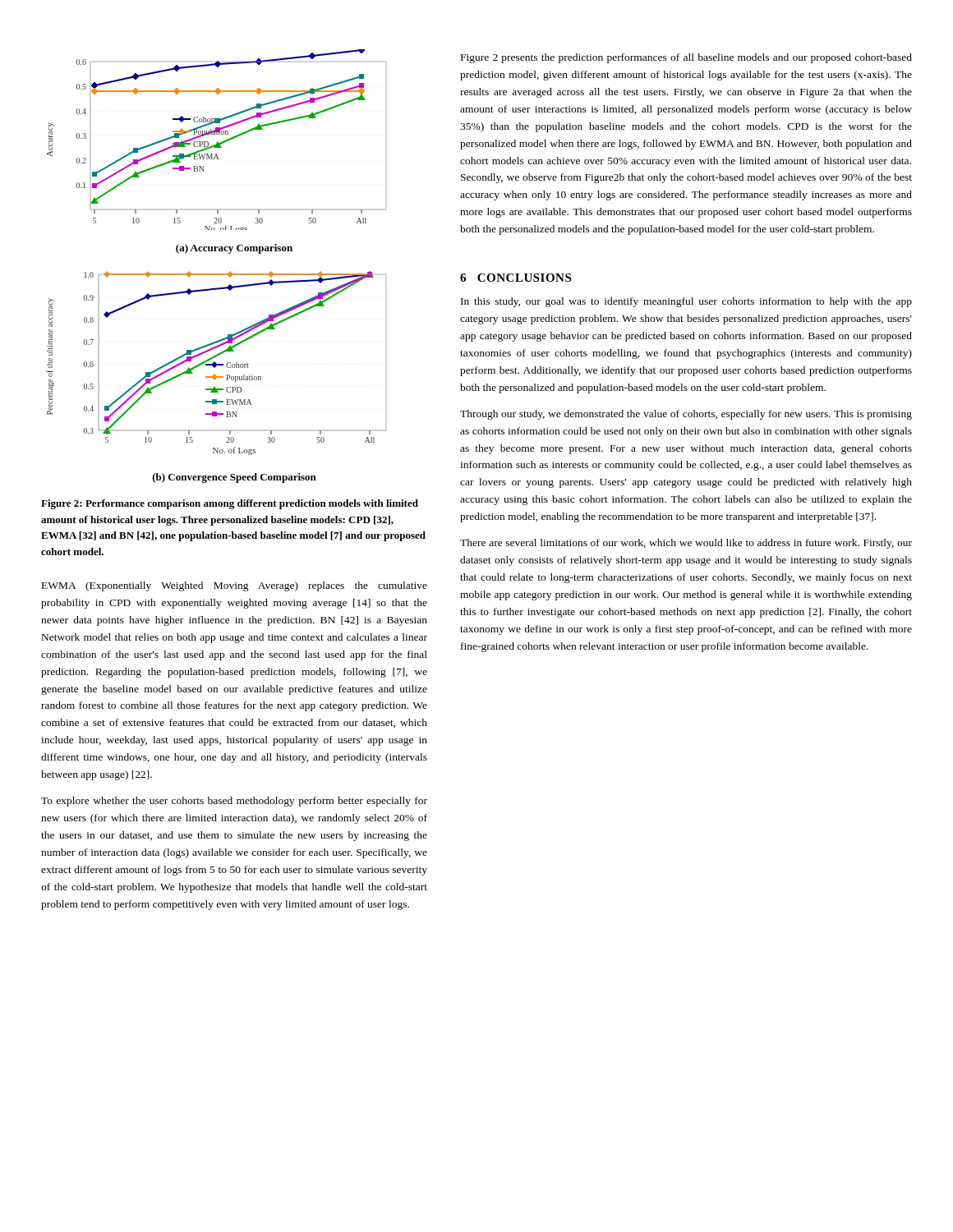This screenshot has width=953, height=1232.
Task: Locate the text block that reads "Through our study, we demonstrated the value of"
Action: tap(686, 465)
